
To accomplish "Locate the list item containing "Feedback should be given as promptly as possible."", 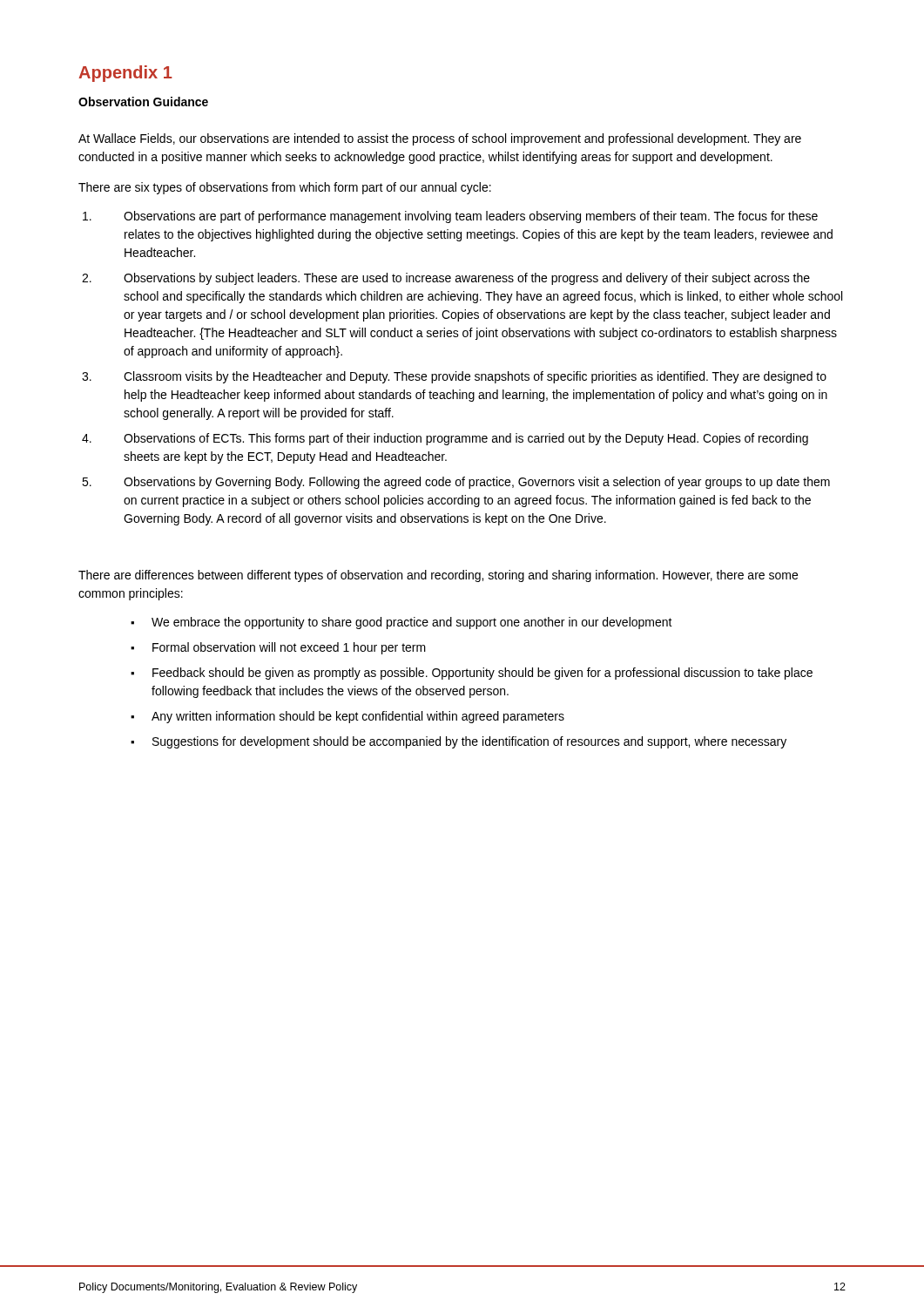I will pyautogui.click(x=482, y=682).
